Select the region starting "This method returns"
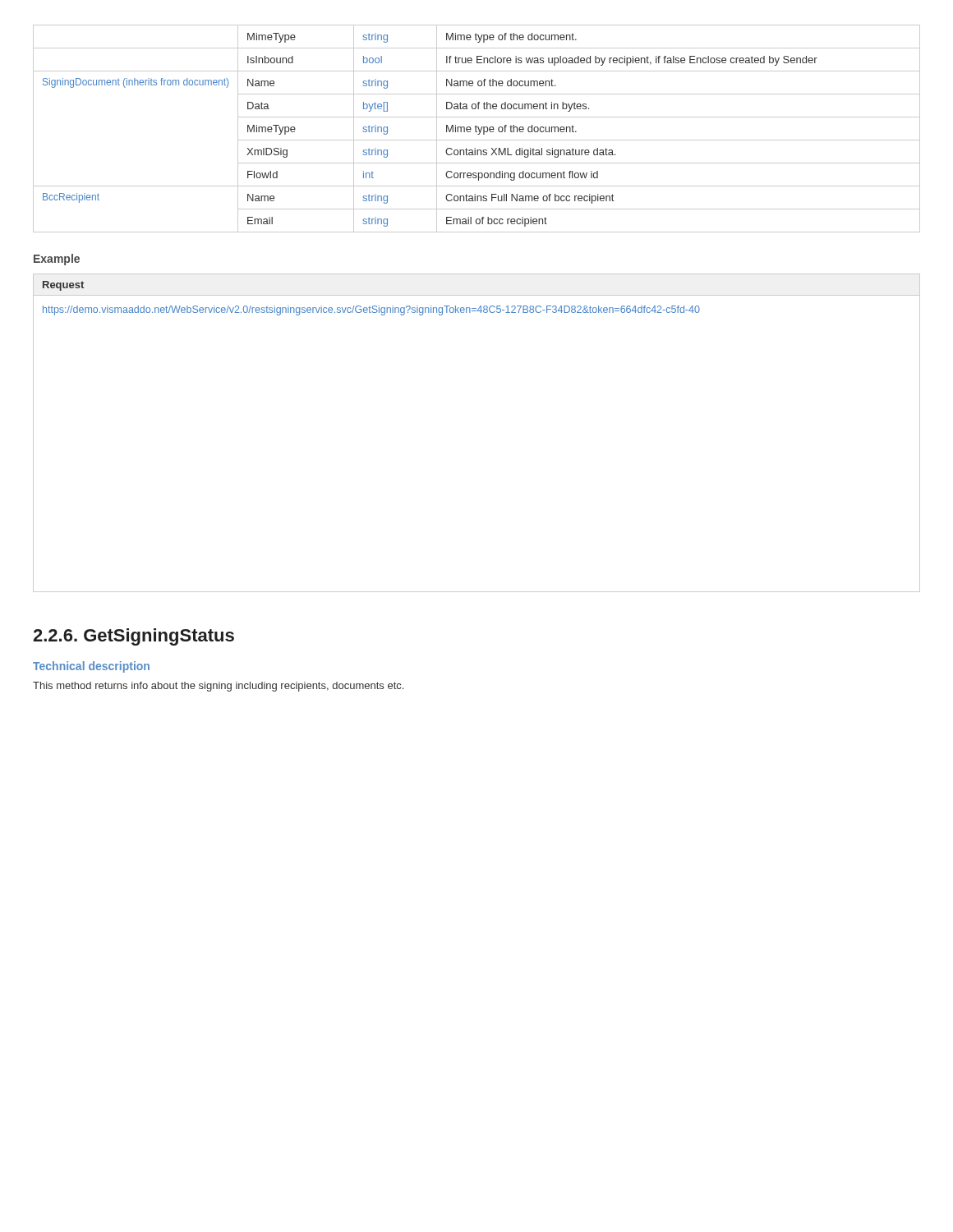The image size is (953, 1232). click(x=218, y=687)
